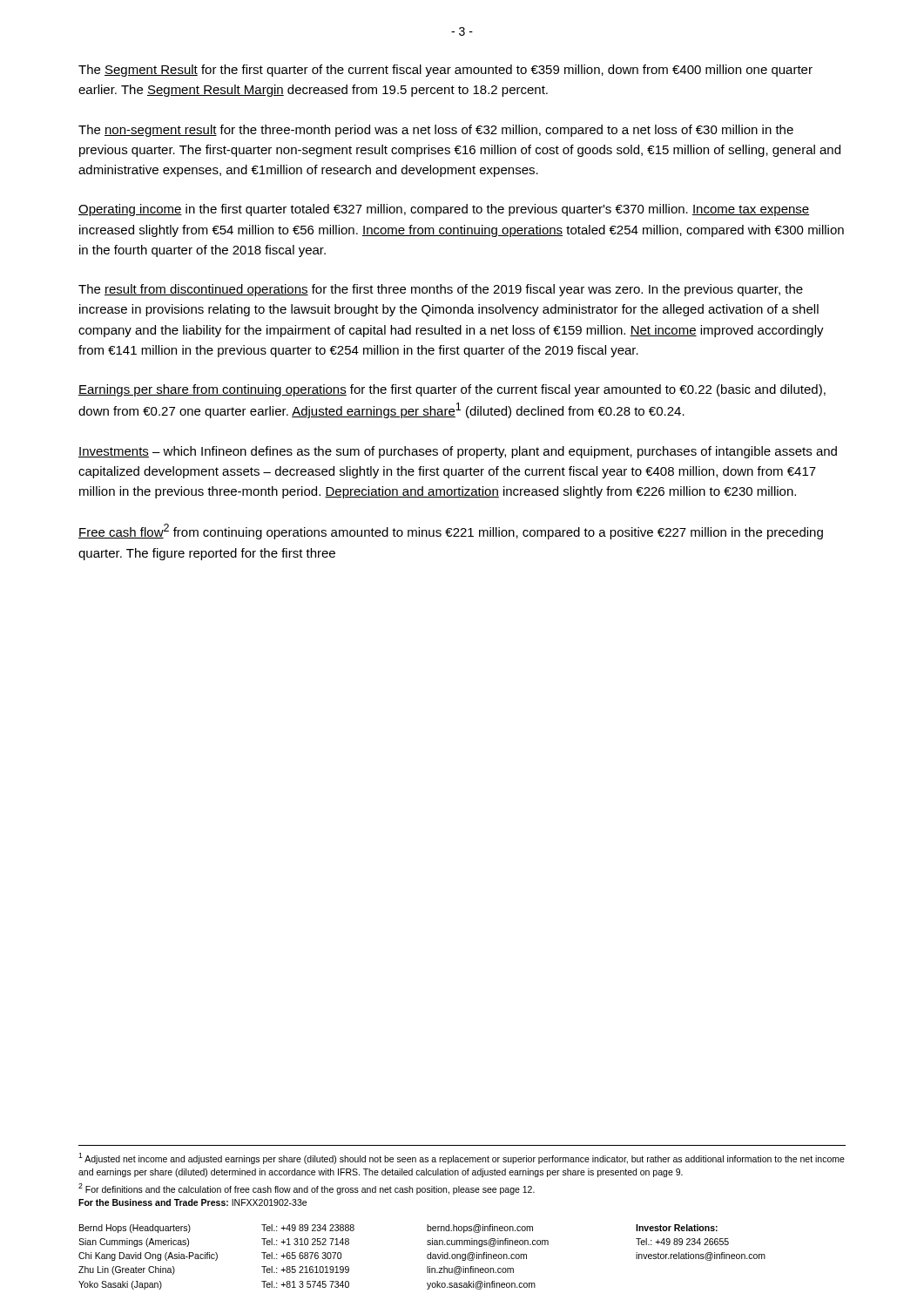This screenshot has width=924, height=1307.
Task: Locate the passage starting "The non-segment result for the three-month period"
Action: click(x=460, y=149)
